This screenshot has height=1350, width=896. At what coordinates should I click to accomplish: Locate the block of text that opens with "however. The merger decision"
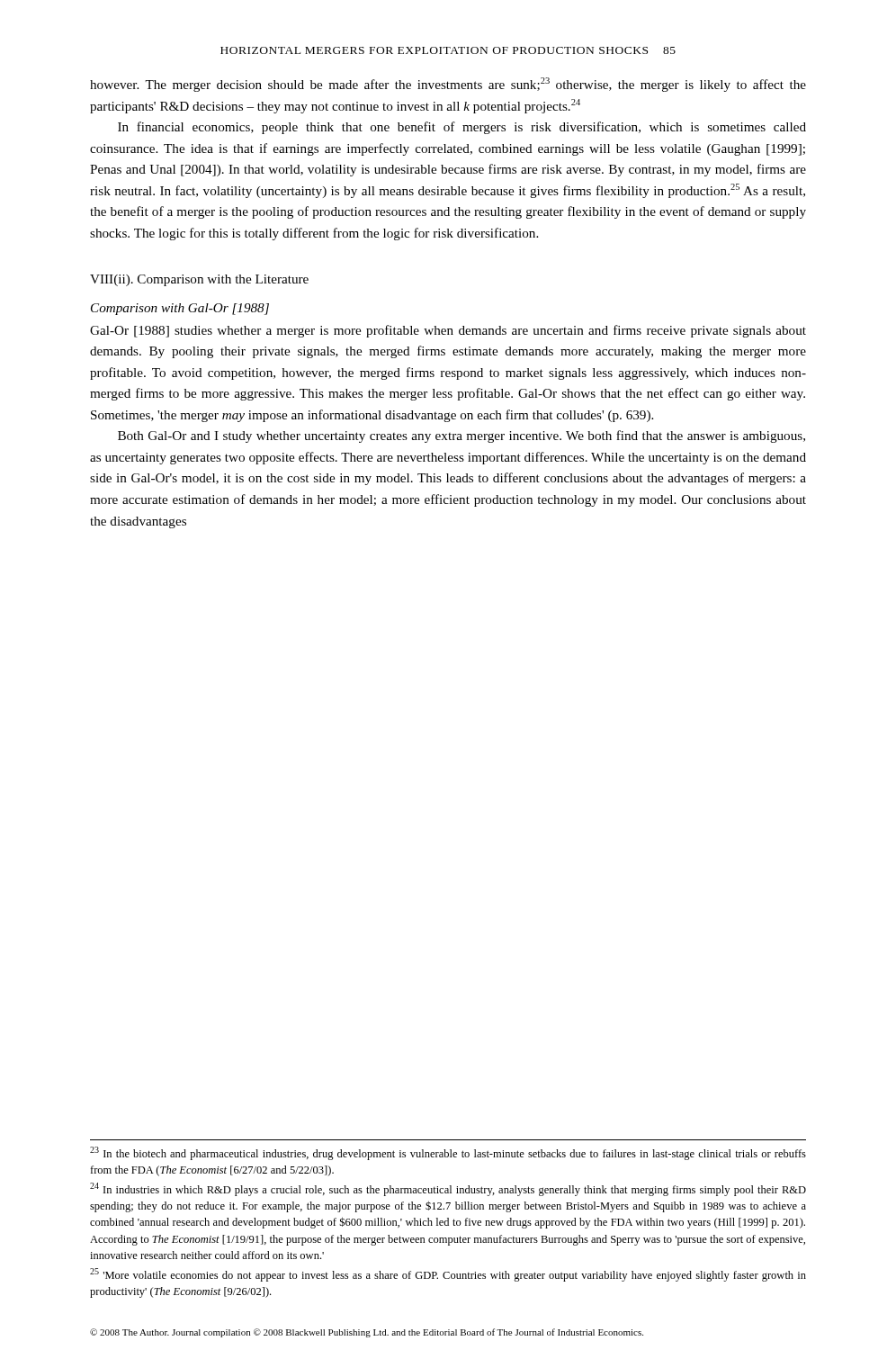448,159
